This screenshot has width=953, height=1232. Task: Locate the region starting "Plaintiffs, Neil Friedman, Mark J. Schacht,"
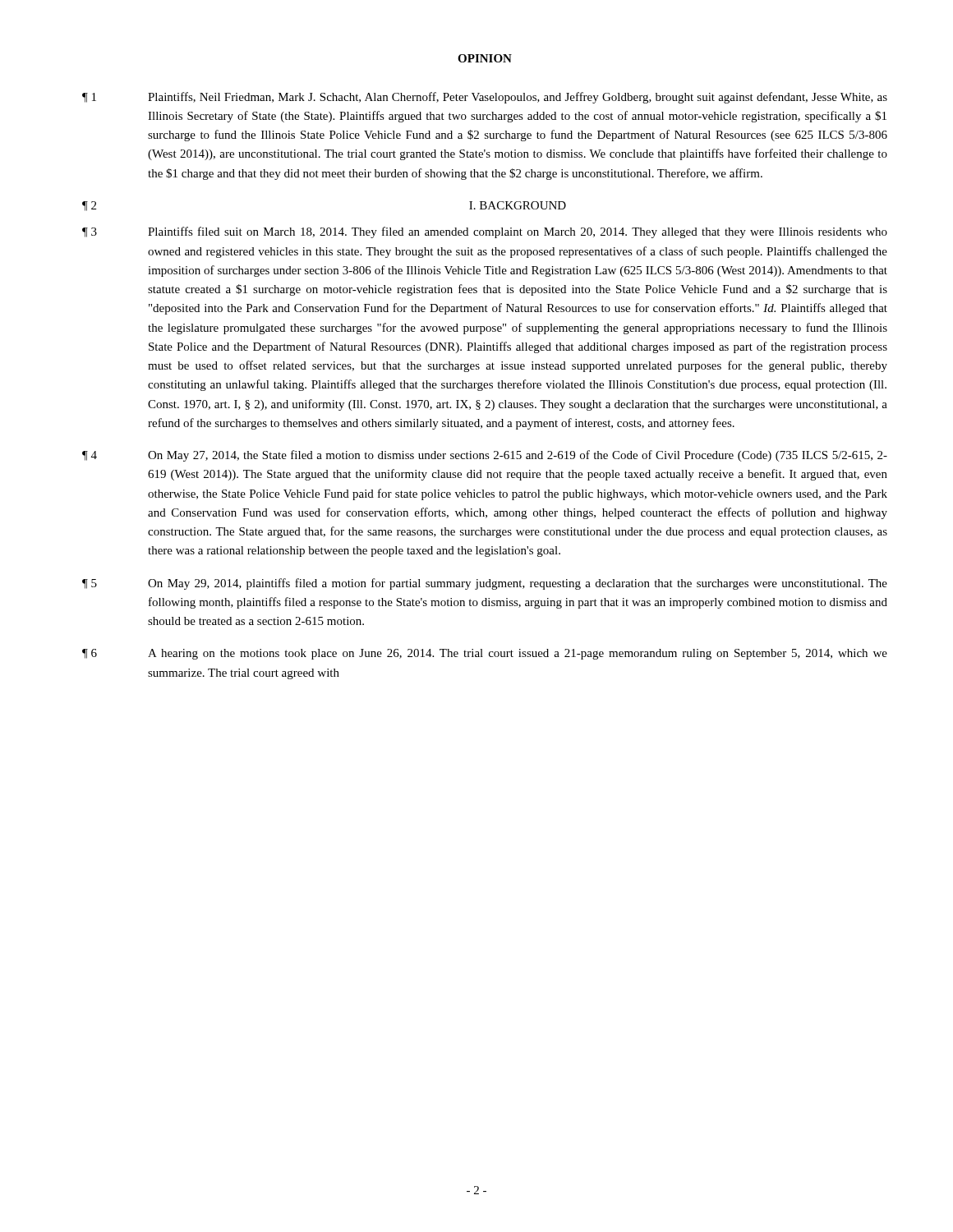click(x=518, y=135)
